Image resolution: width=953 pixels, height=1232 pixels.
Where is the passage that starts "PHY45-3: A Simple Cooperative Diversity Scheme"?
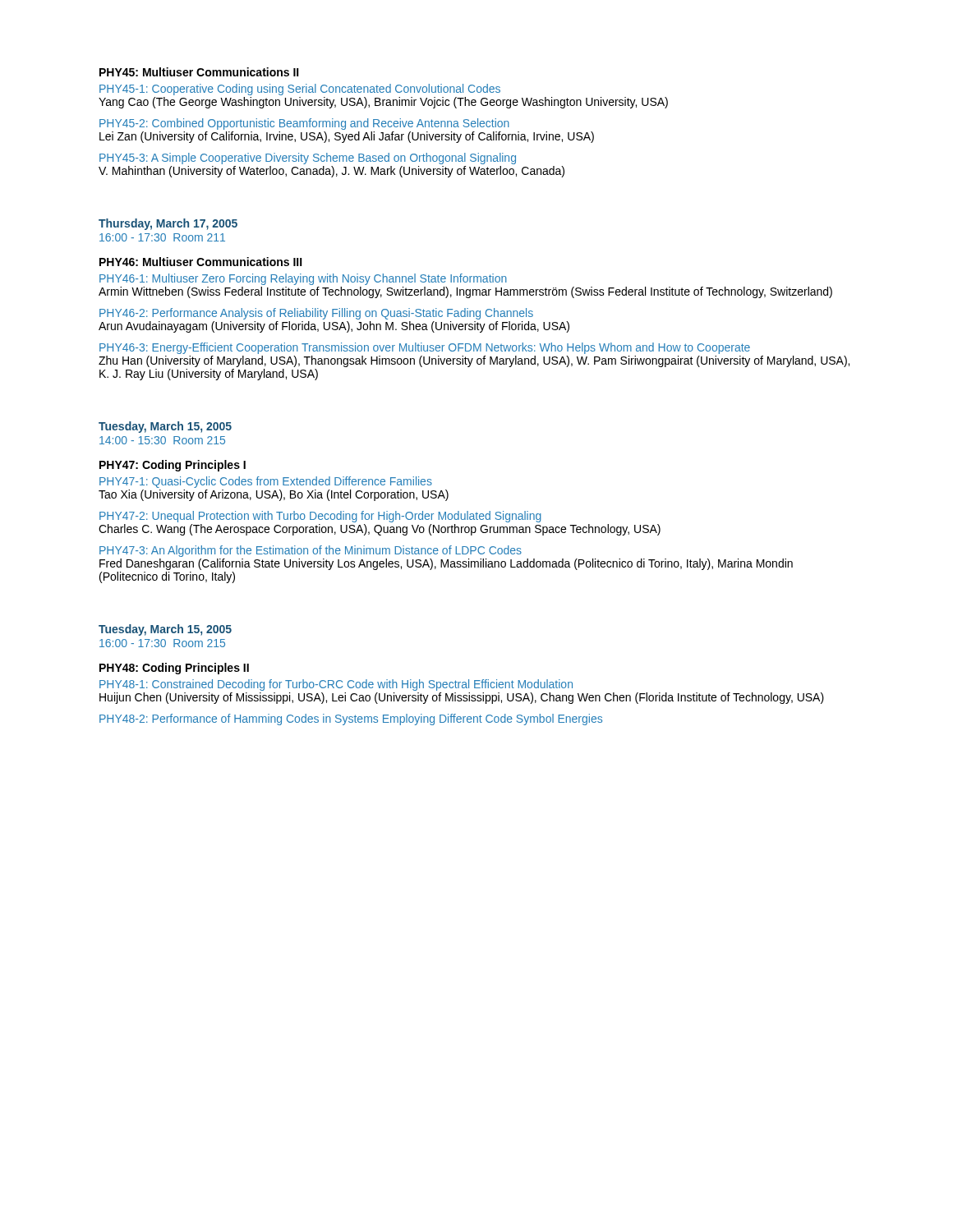click(x=308, y=158)
